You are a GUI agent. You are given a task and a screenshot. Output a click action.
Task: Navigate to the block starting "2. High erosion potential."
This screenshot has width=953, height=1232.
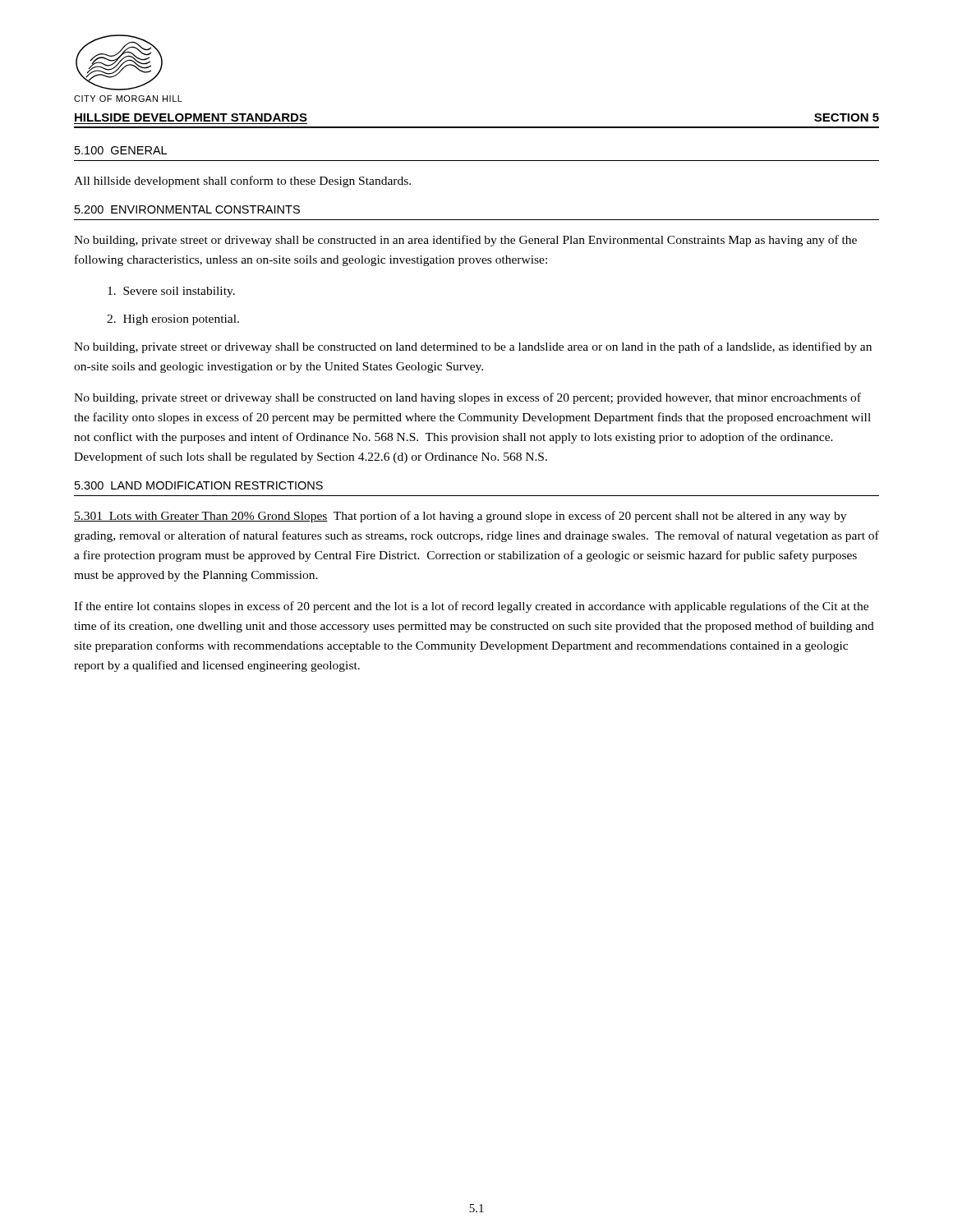(173, 318)
